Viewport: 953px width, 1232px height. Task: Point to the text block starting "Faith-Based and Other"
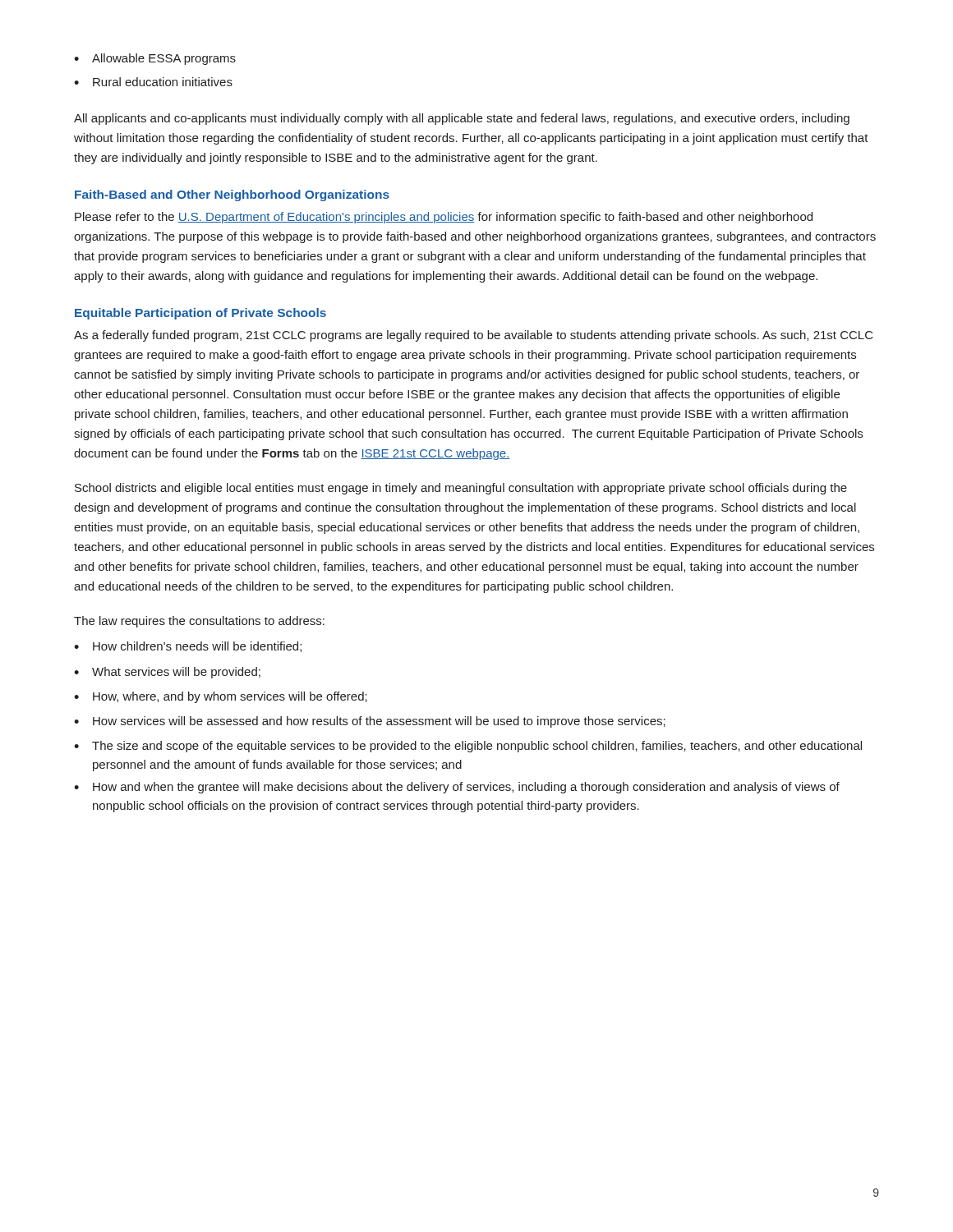[232, 195]
